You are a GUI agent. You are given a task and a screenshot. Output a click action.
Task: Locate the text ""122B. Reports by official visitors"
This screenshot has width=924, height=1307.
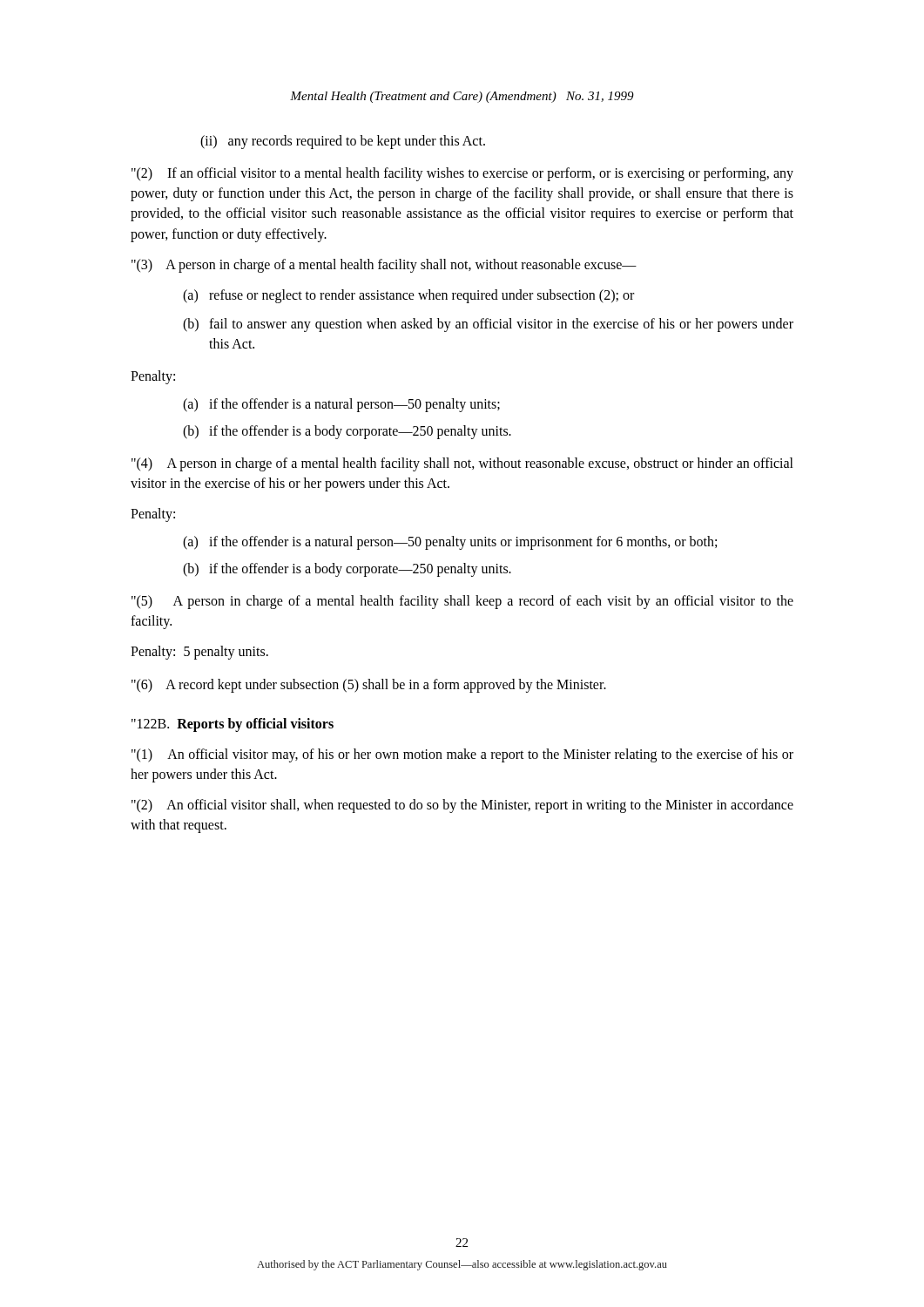pos(232,723)
